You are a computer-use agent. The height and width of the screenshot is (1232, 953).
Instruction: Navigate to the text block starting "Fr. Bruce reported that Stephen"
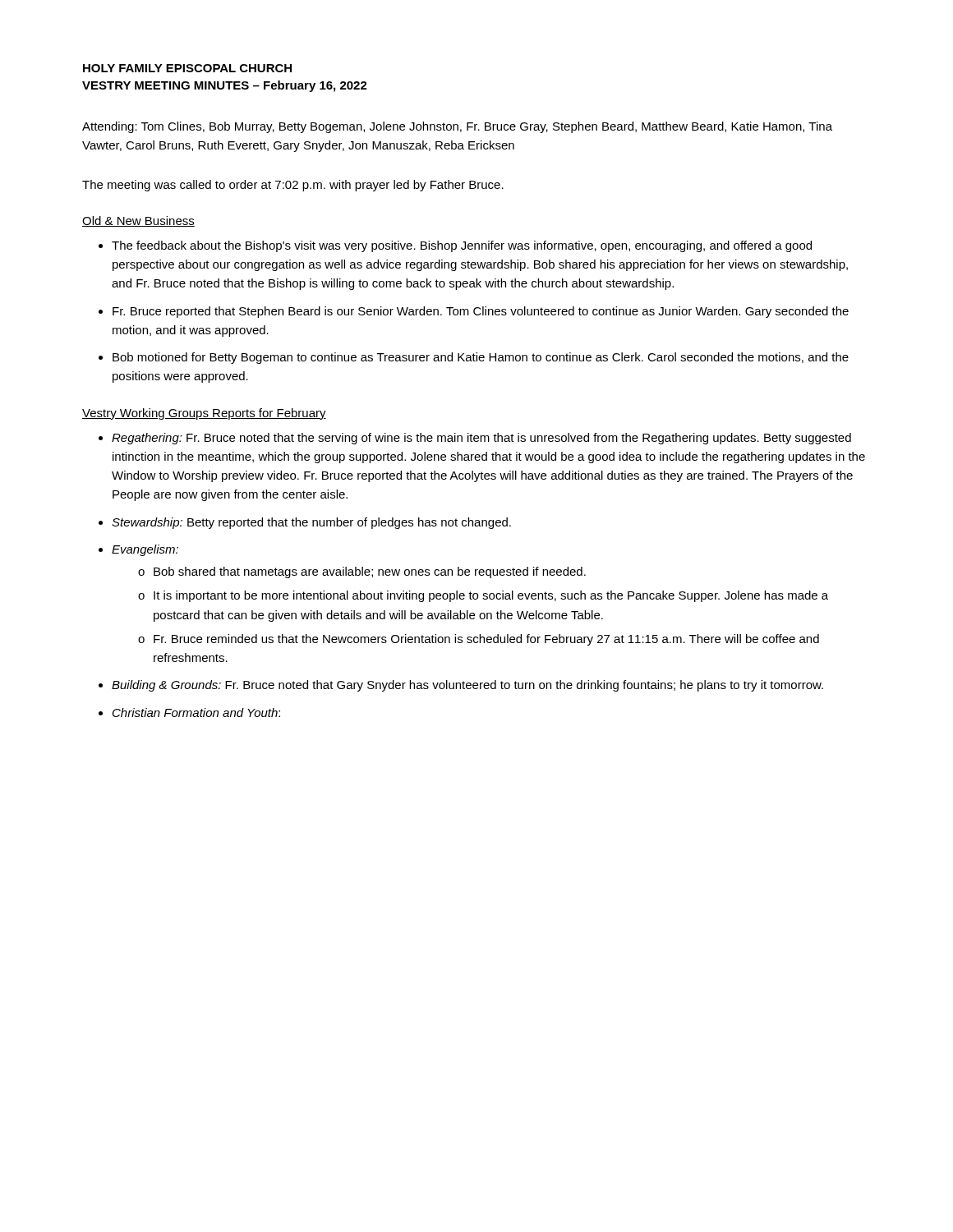click(x=480, y=320)
